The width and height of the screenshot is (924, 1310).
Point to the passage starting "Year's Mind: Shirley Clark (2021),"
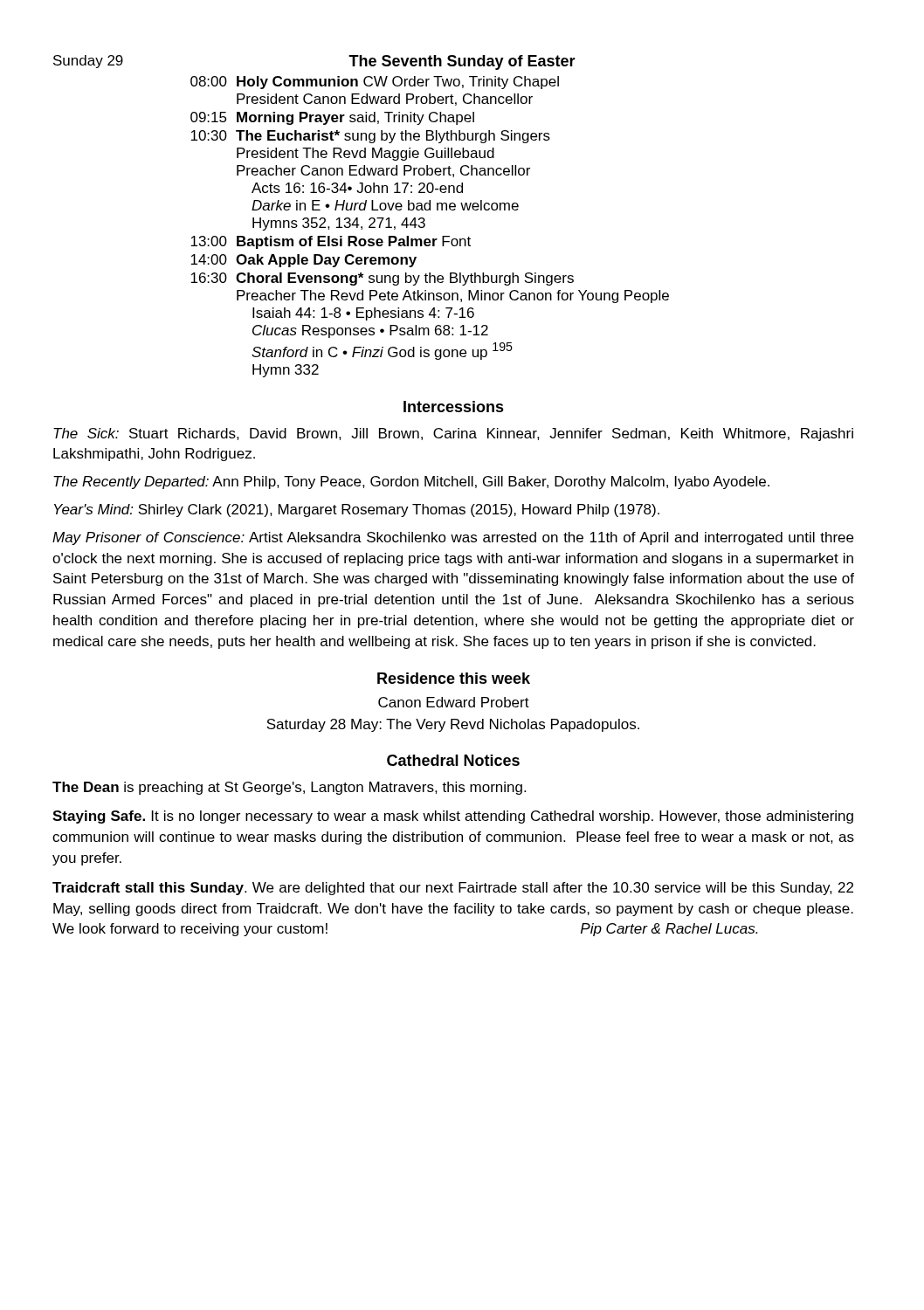click(x=357, y=510)
